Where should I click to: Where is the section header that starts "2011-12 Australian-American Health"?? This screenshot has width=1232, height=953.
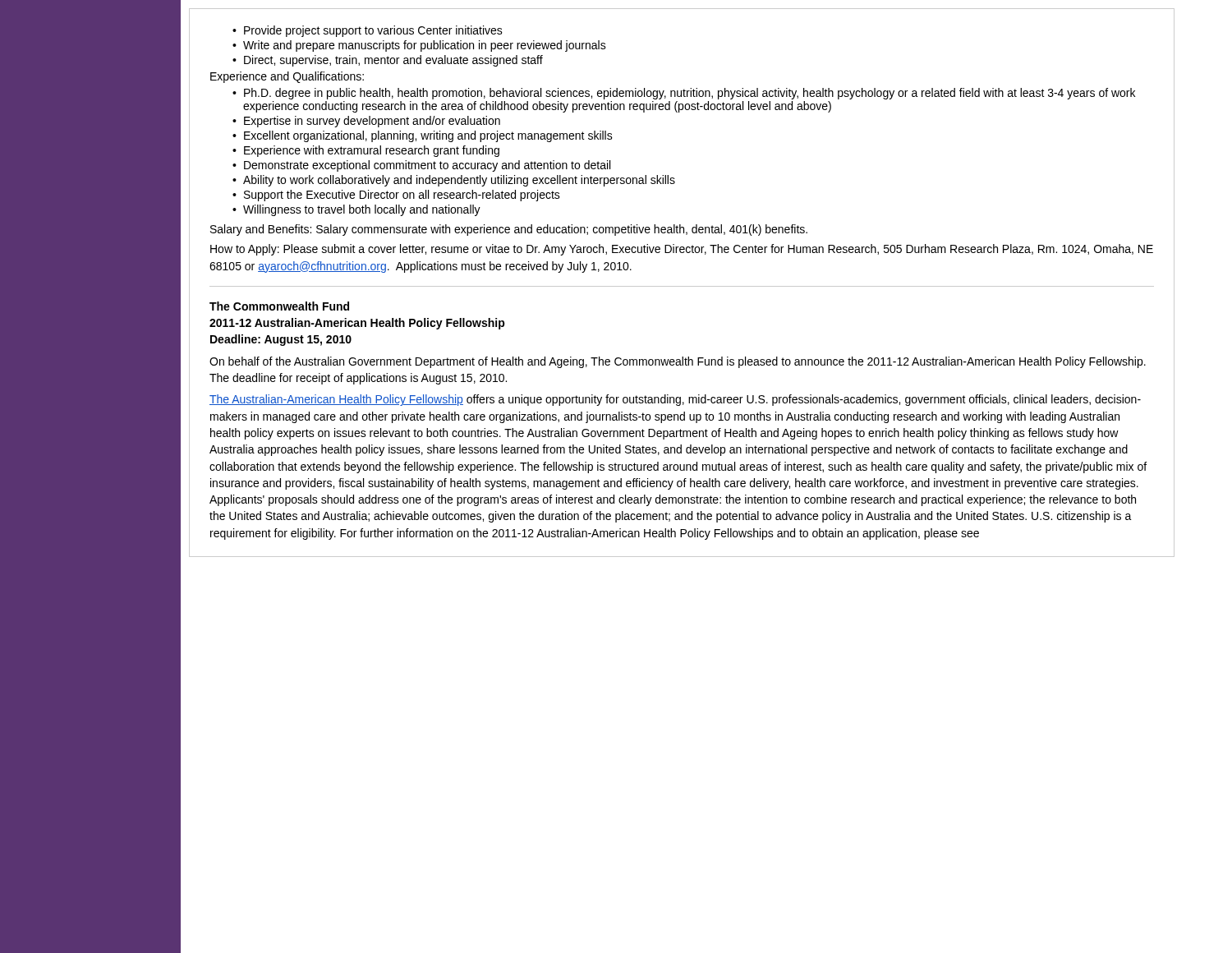[357, 323]
